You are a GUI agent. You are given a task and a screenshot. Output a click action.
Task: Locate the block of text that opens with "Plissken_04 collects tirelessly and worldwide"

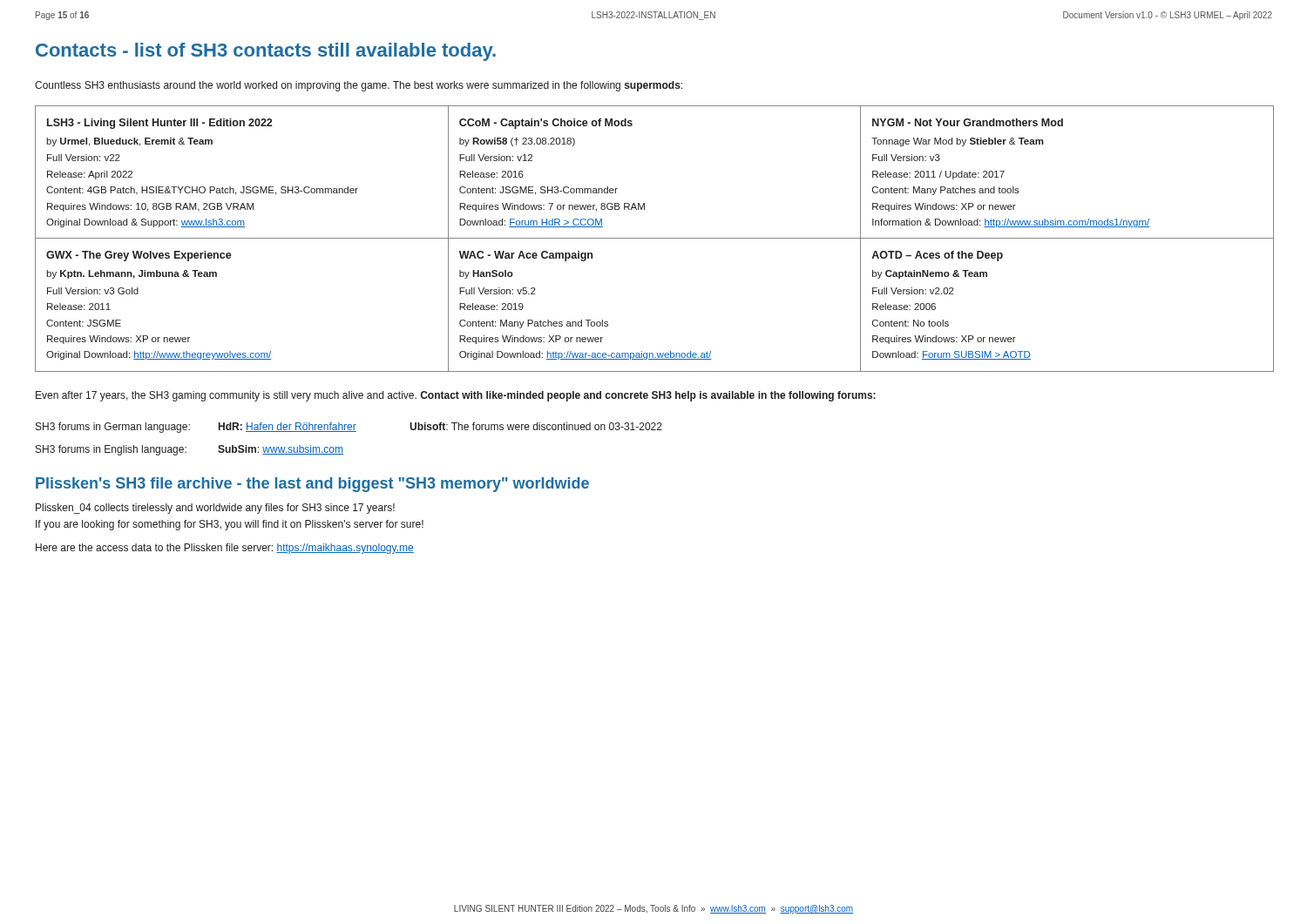[x=229, y=516]
